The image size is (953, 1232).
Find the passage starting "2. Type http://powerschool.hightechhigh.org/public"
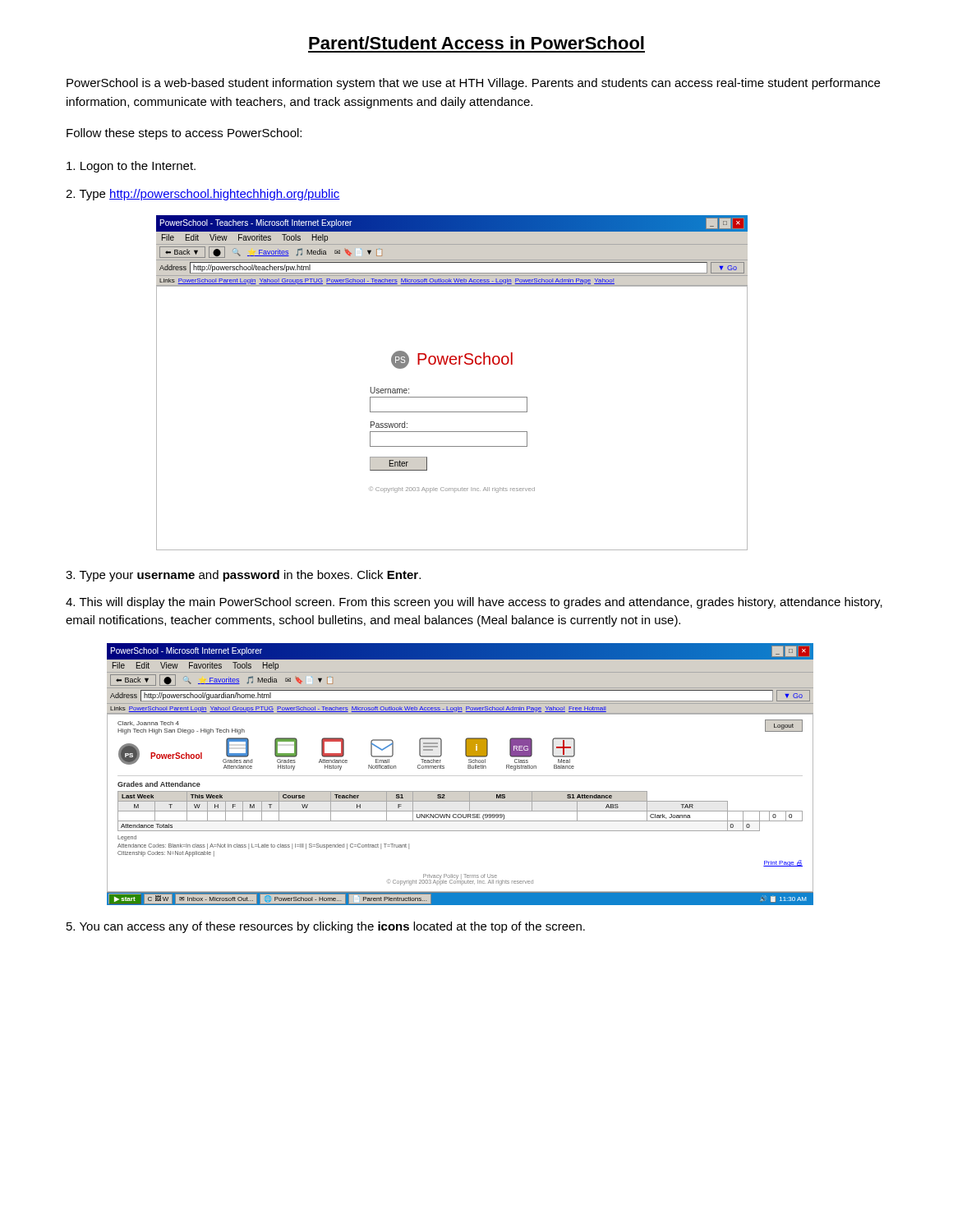coord(203,193)
